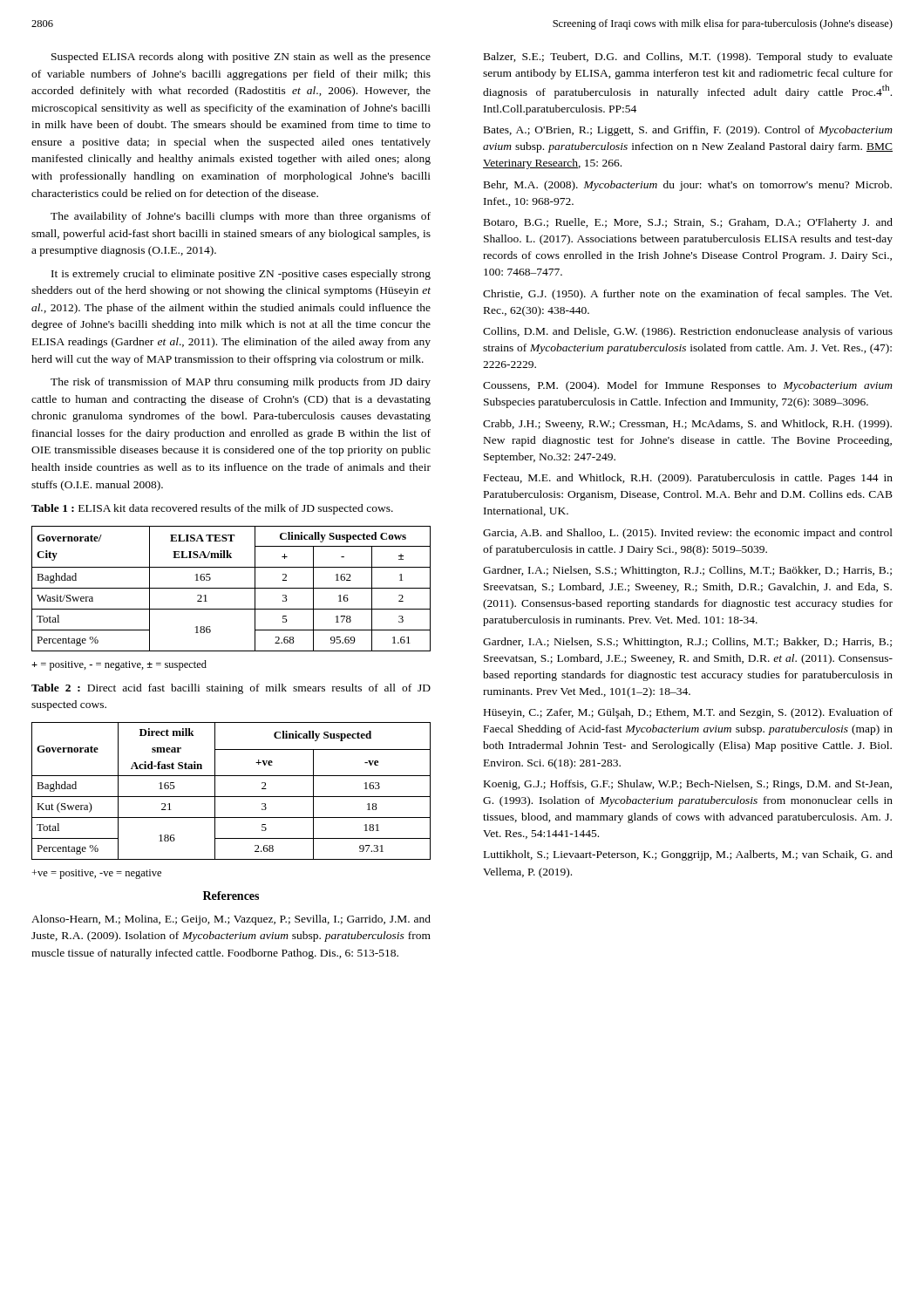
Task: Click a section header
Action: pos(231,896)
